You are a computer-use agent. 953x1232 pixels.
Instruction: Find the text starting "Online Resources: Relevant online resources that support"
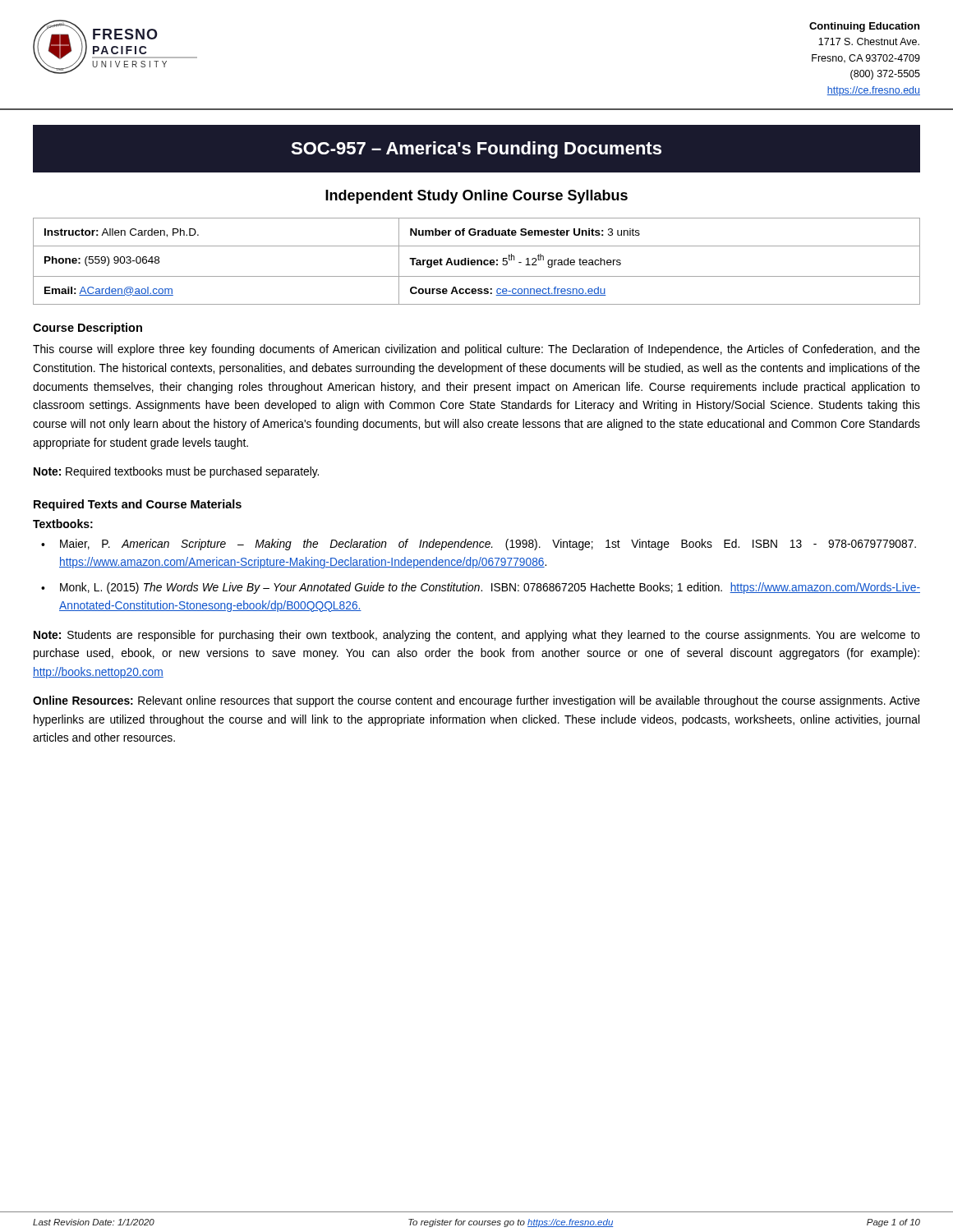[x=476, y=720]
